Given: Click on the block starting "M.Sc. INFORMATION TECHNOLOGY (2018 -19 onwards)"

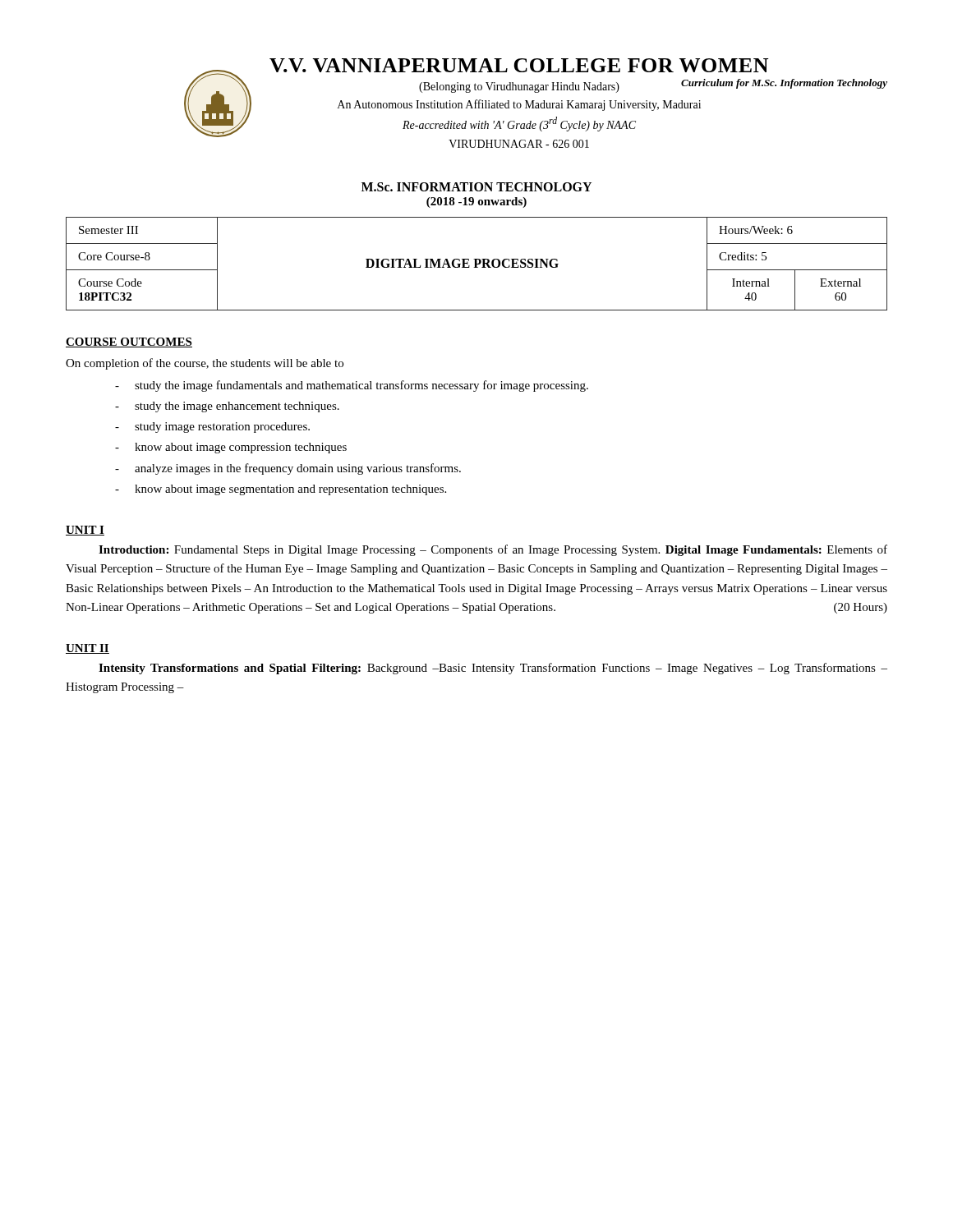Looking at the screenshot, I should click(x=476, y=194).
